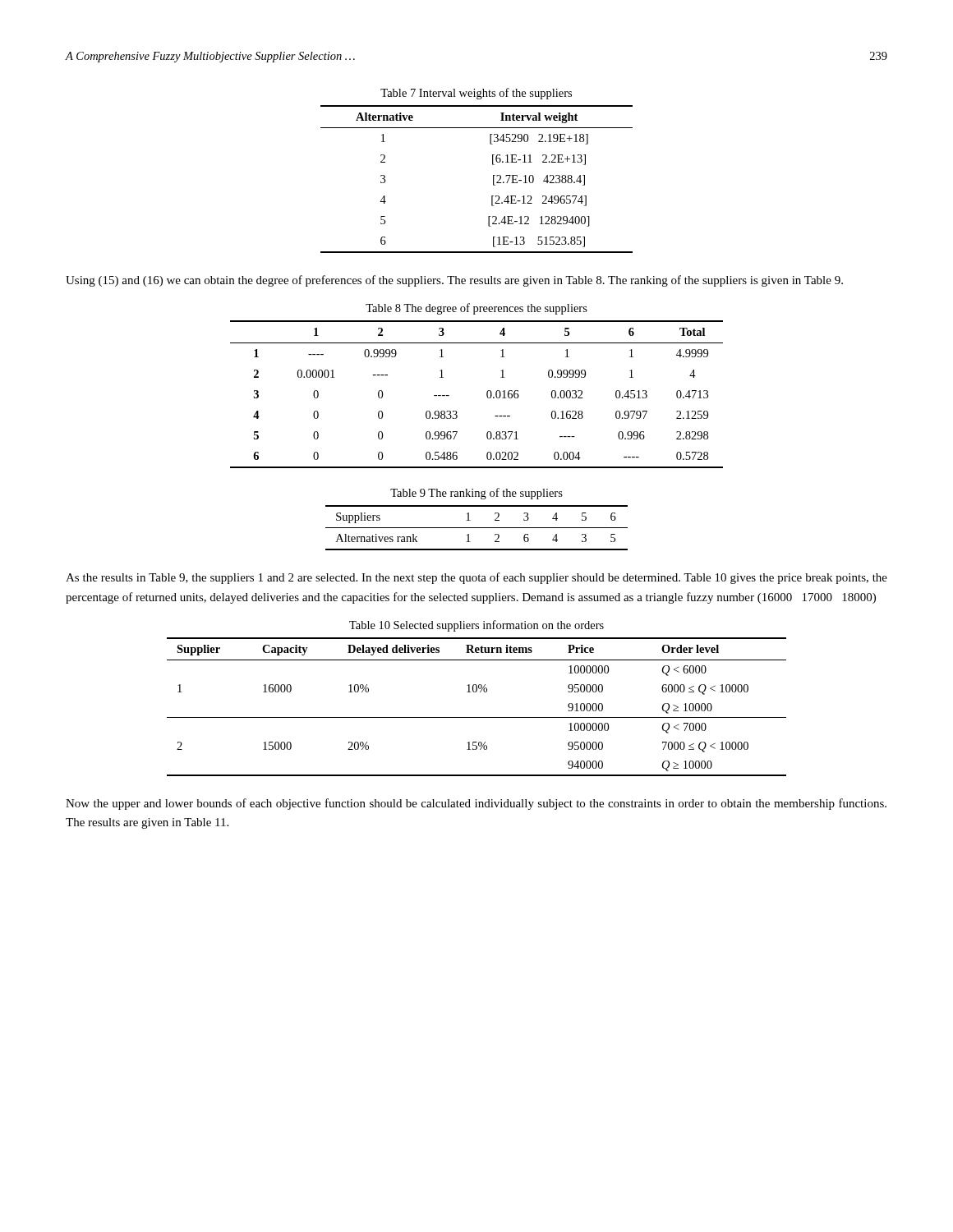Viewport: 953px width, 1232px height.
Task: Navigate to the element starting "Table 8 The degree of preerences the"
Action: [476, 308]
